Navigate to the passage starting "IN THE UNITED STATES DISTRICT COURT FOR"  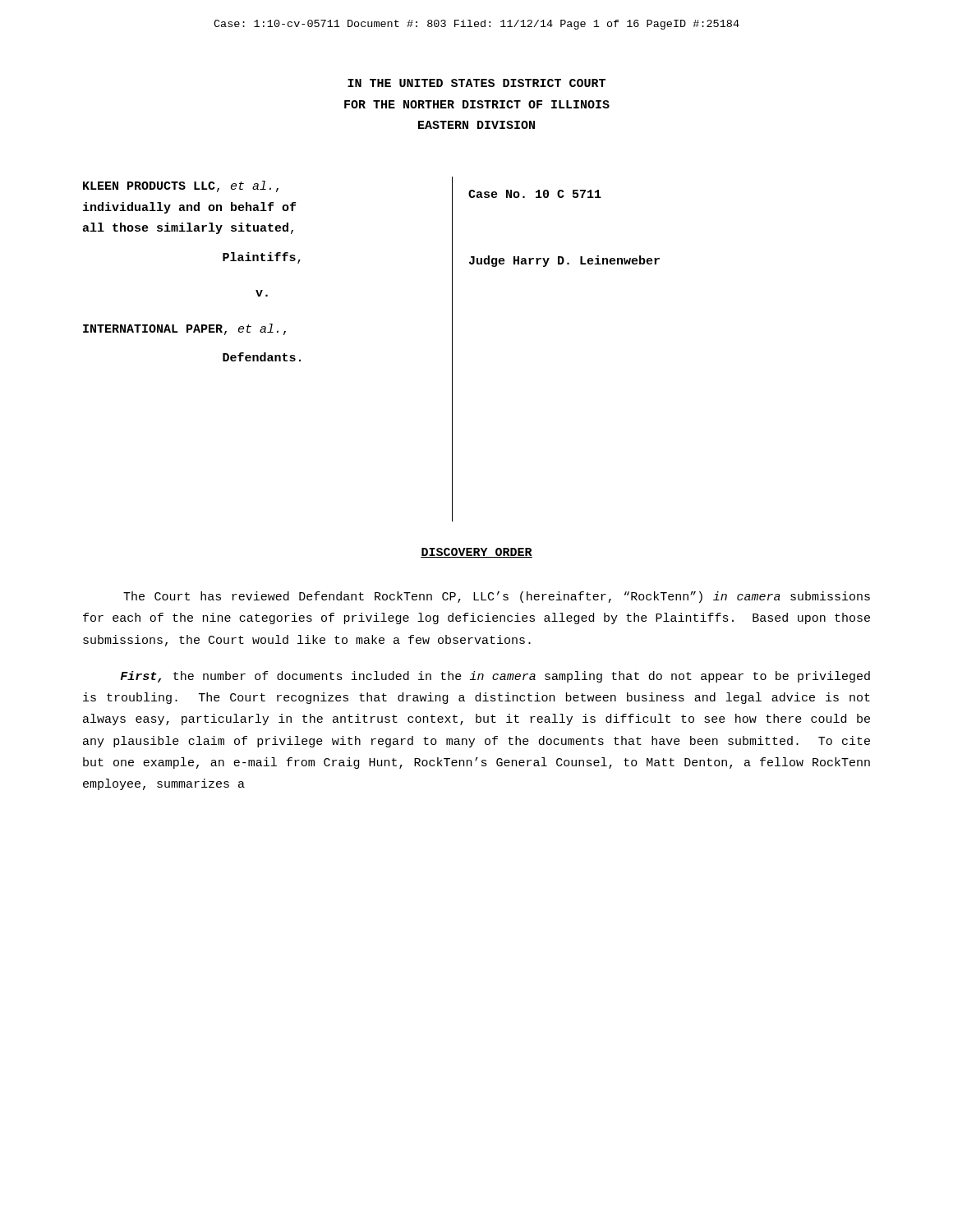[476, 105]
